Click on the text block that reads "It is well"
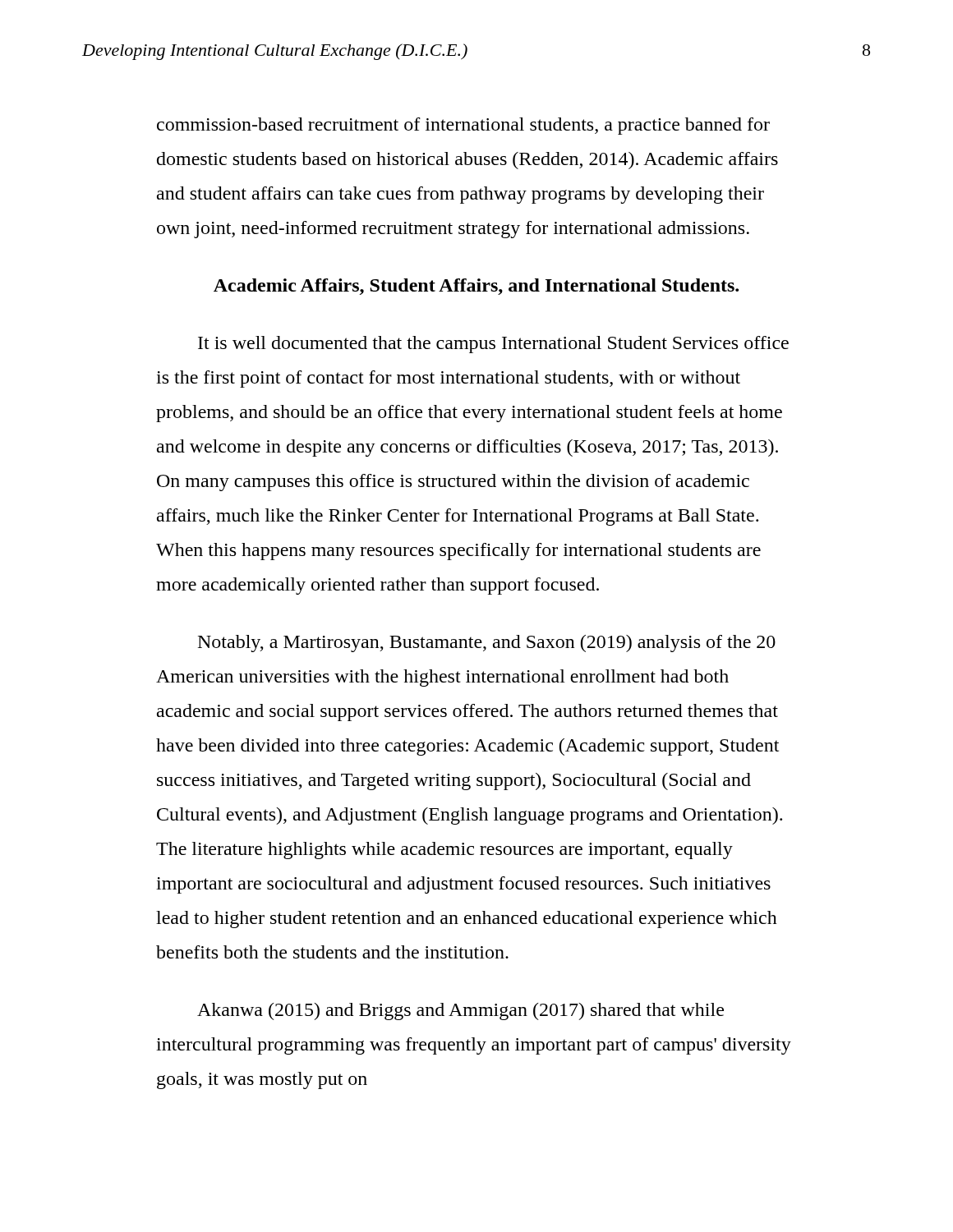 476,463
